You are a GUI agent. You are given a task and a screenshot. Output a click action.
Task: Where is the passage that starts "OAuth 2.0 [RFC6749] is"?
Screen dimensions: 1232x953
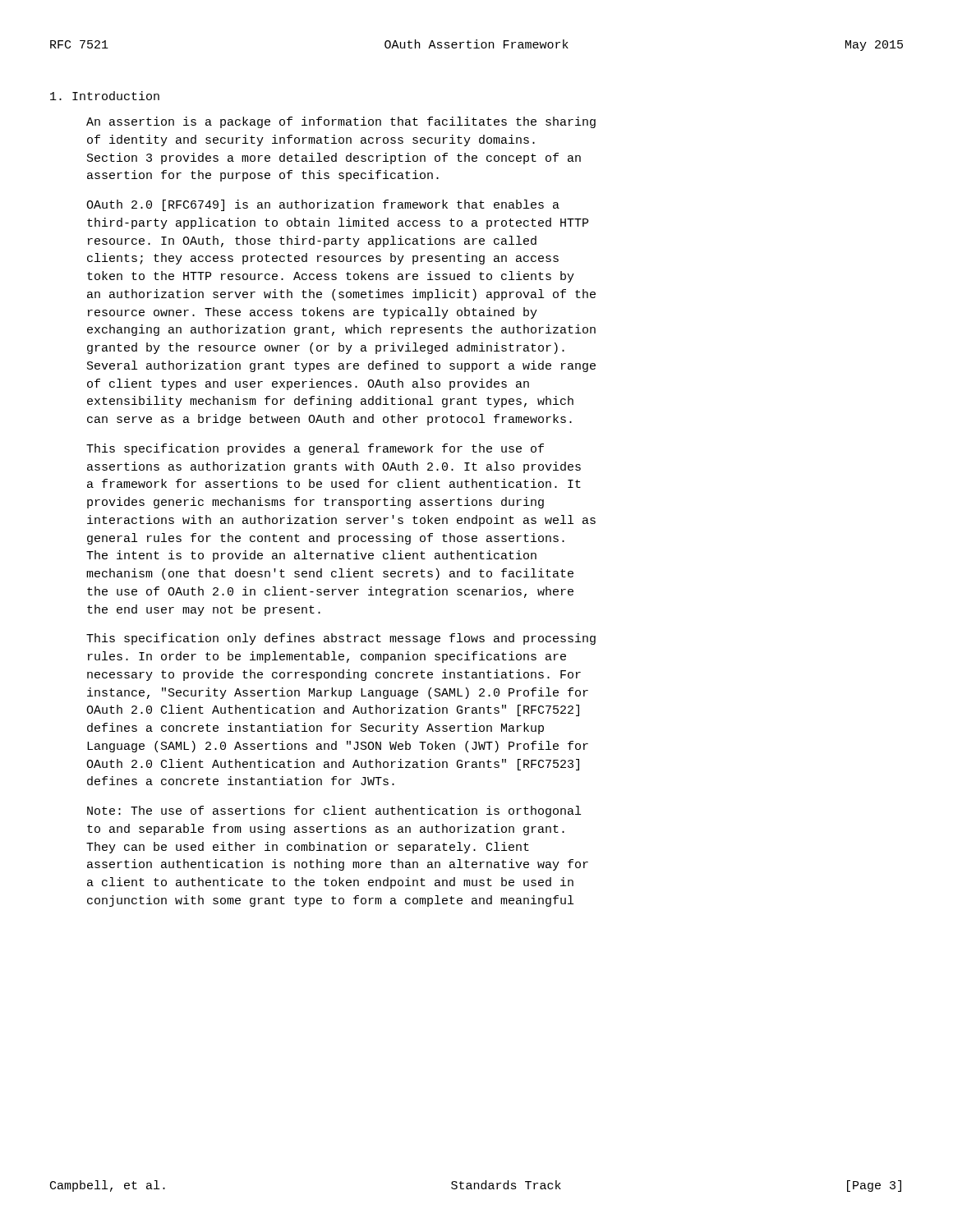coord(341,313)
